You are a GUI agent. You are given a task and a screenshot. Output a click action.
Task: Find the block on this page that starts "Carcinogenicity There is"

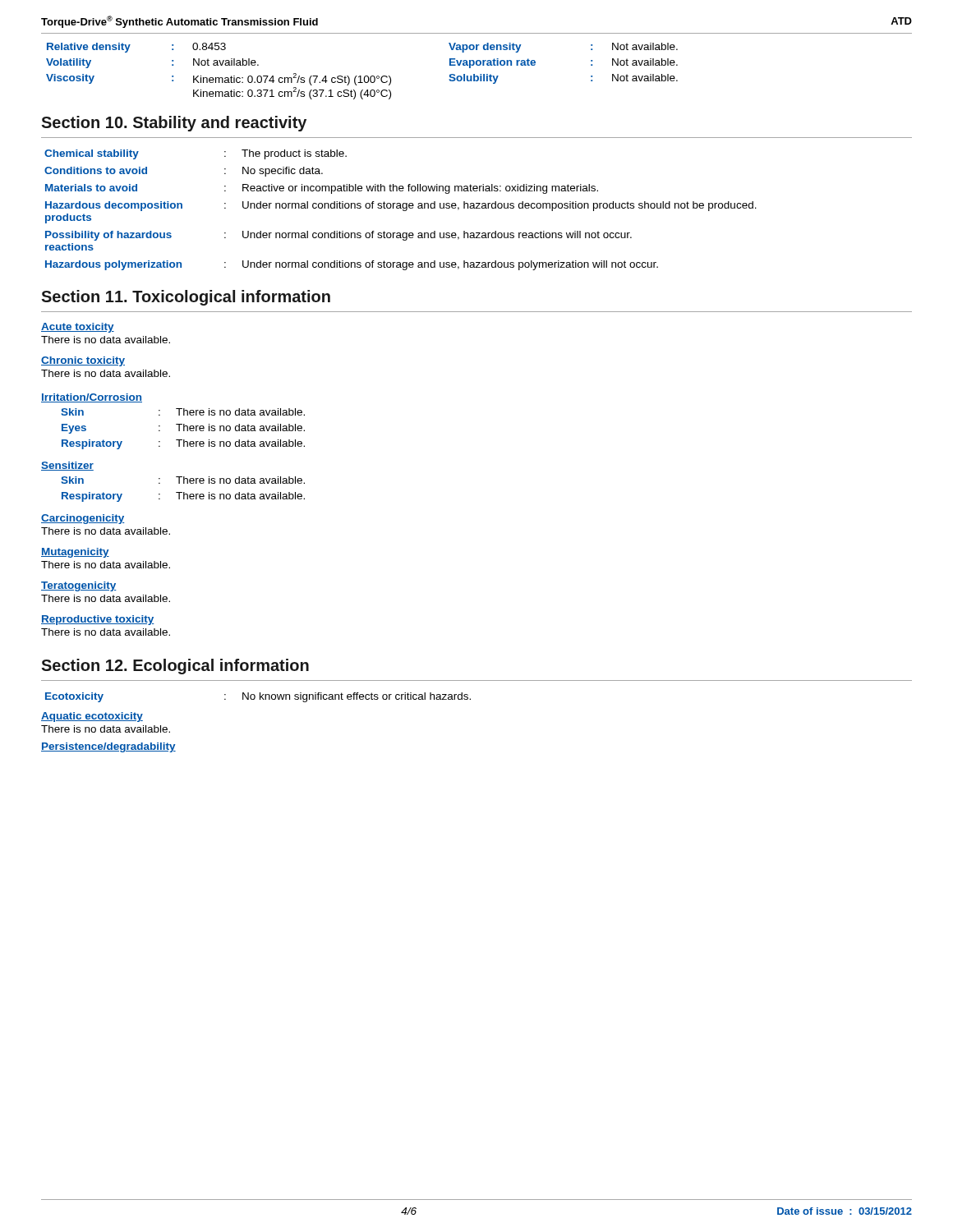83,519
